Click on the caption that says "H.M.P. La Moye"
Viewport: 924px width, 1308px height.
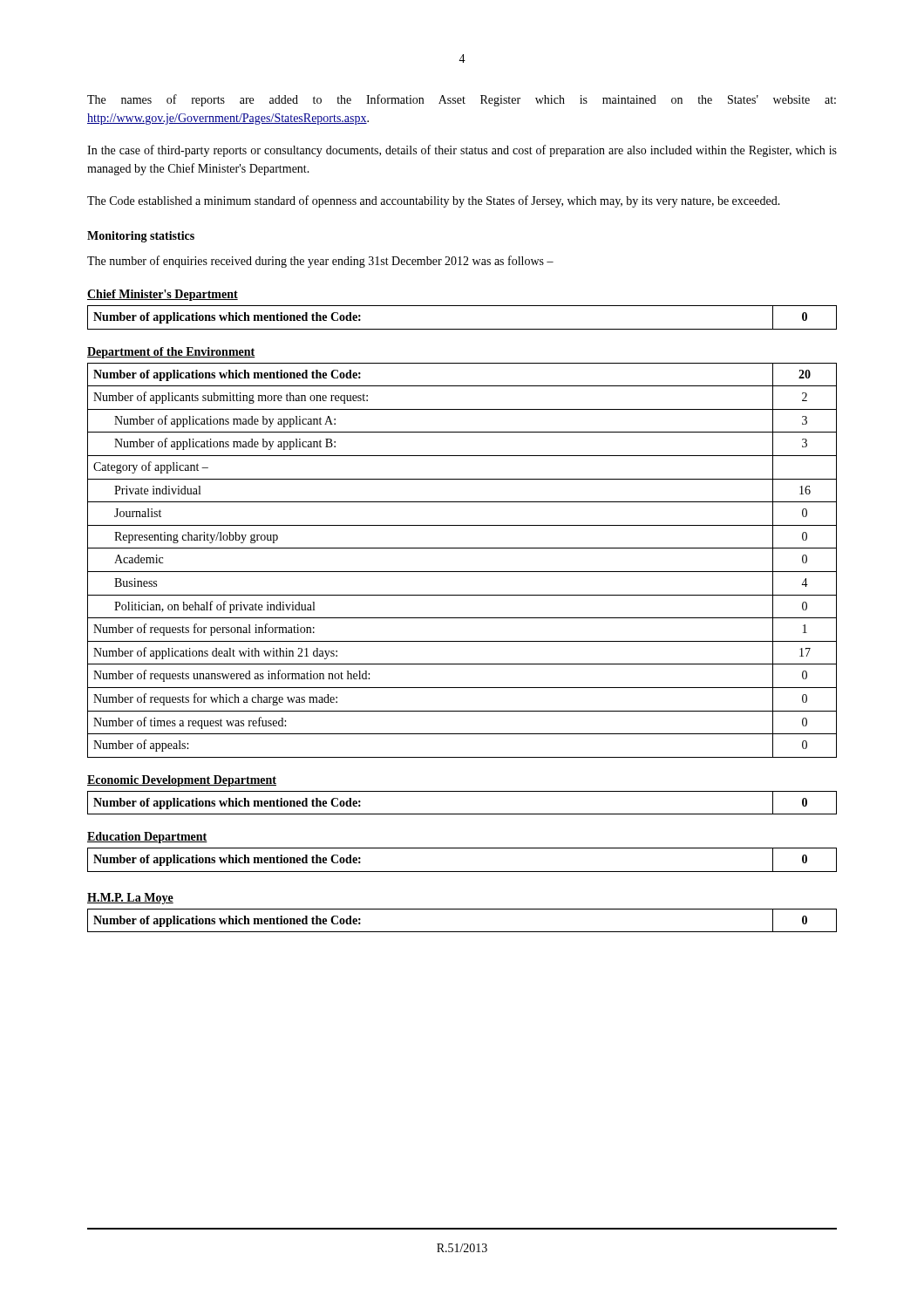pyautogui.click(x=130, y=898)
